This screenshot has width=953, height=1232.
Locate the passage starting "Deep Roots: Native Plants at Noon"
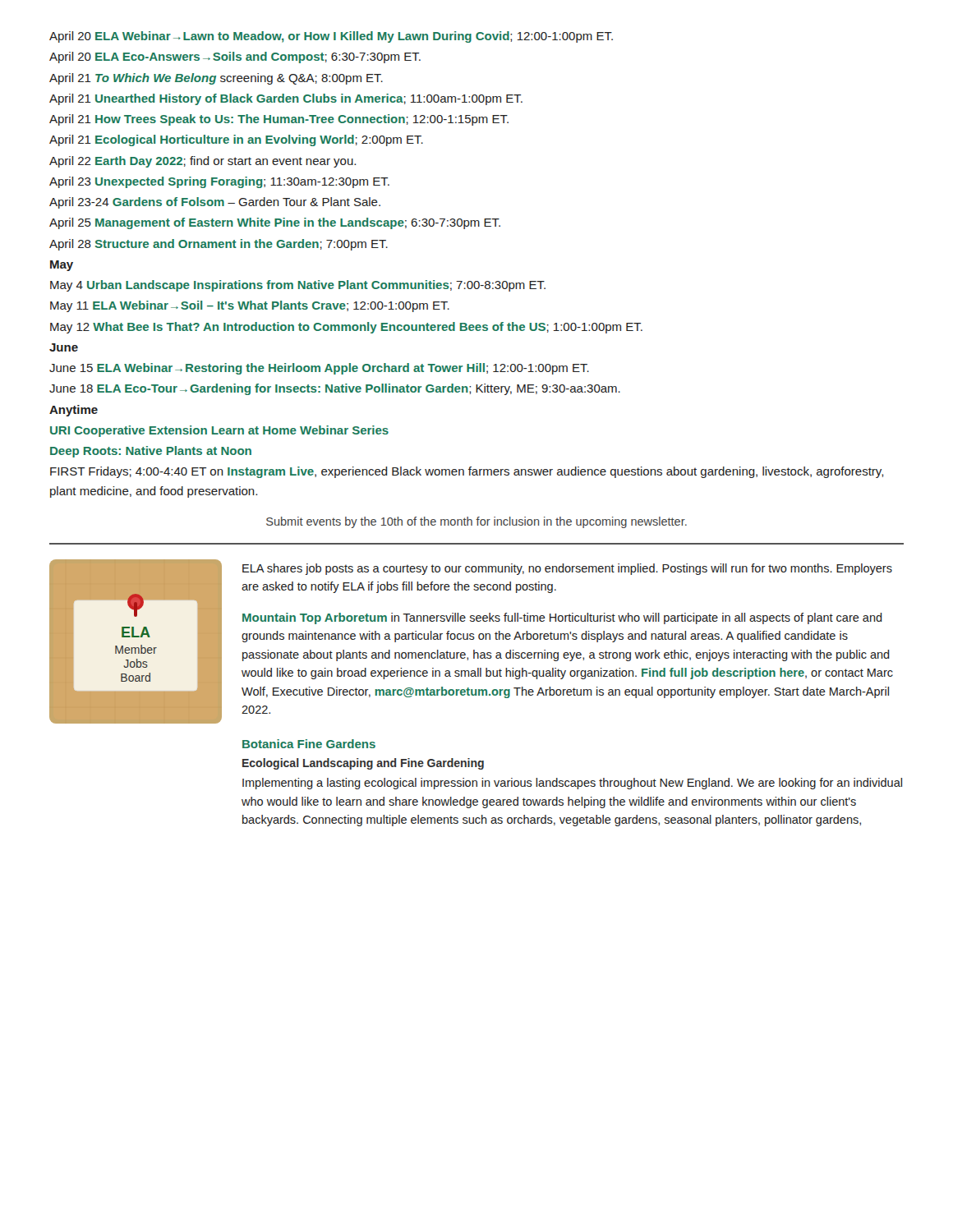(151, 452)
